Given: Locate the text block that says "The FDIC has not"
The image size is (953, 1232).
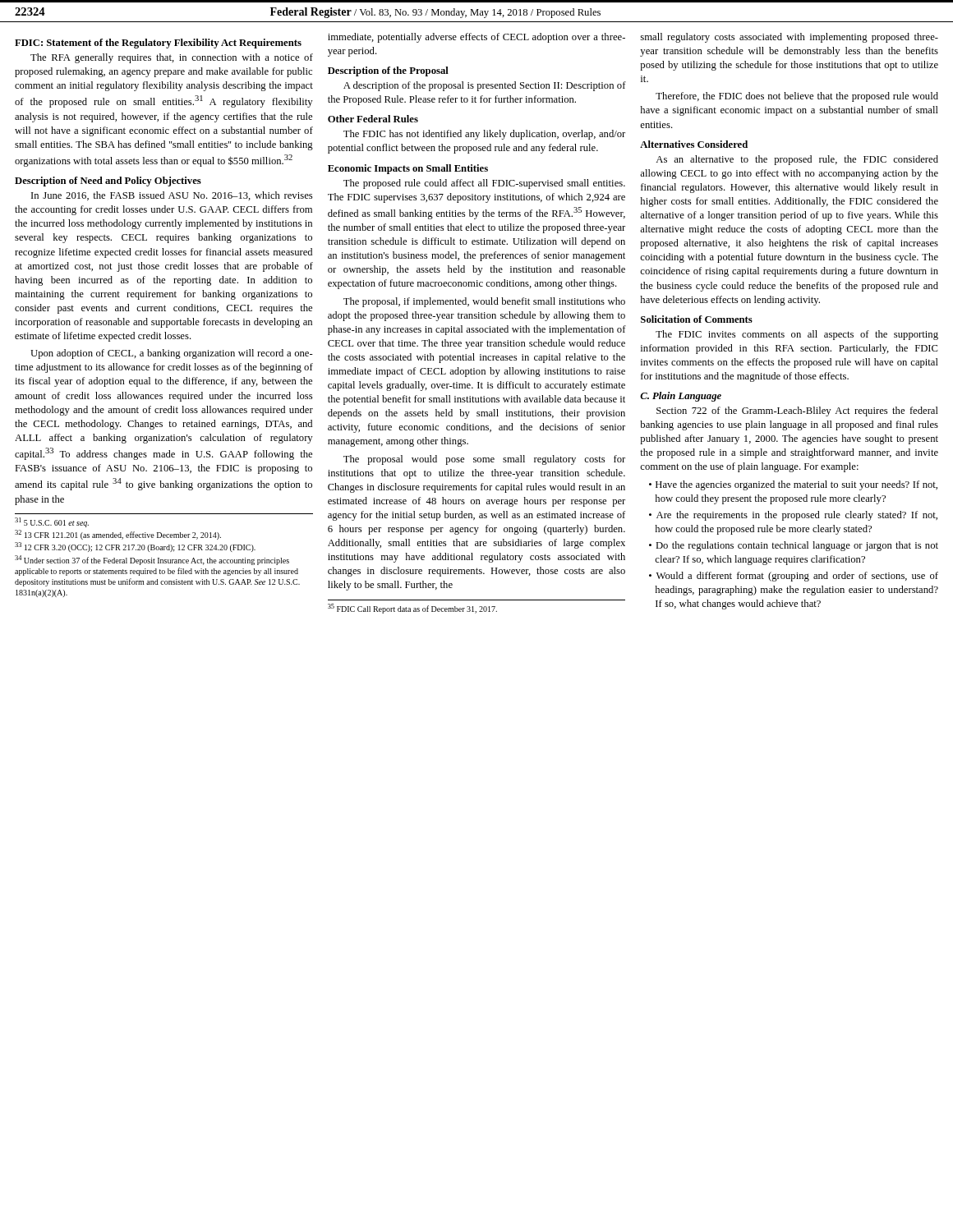Looking at the screenshot, I should coord(476,142).
